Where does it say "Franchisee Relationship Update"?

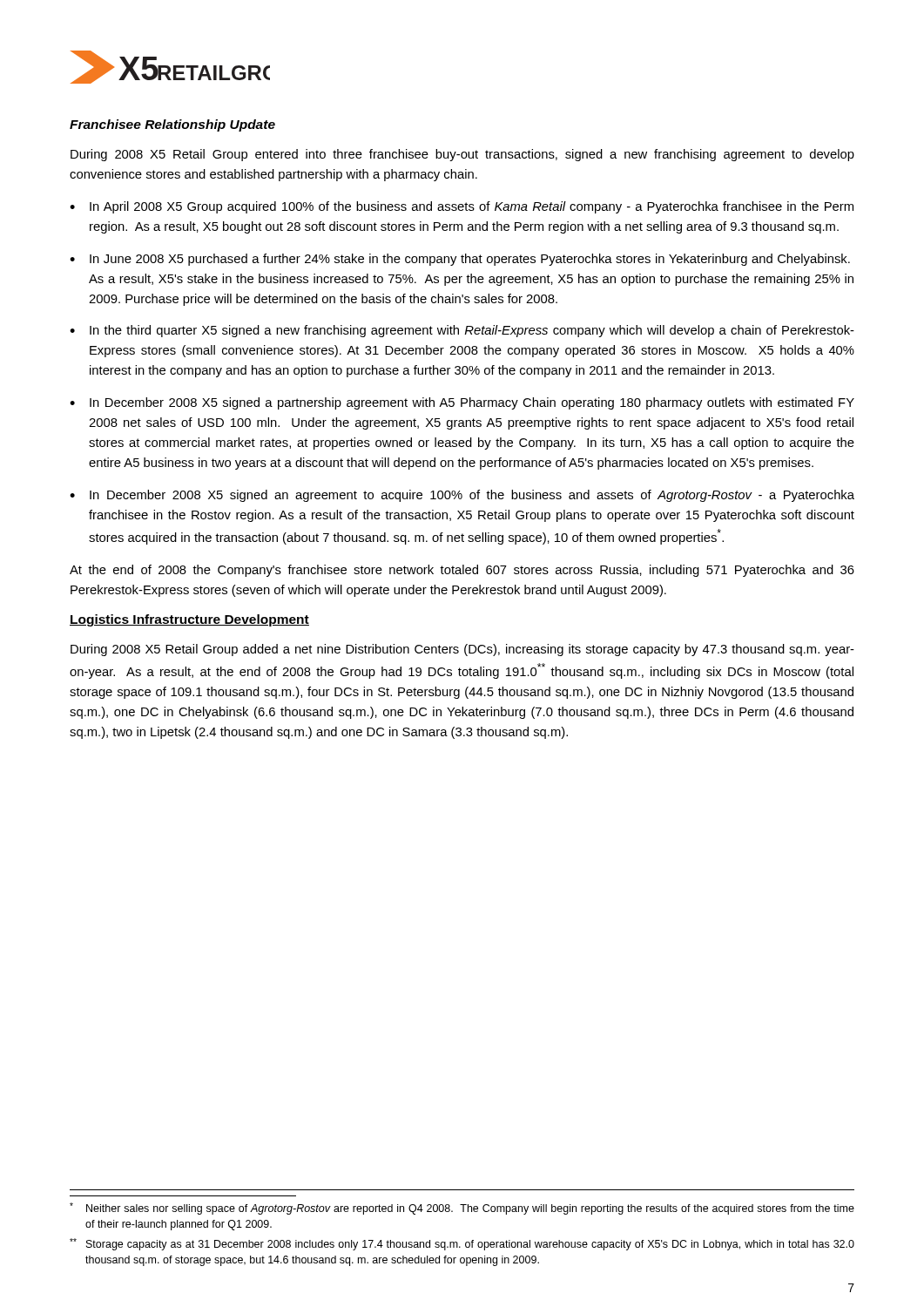pos(172,124)
